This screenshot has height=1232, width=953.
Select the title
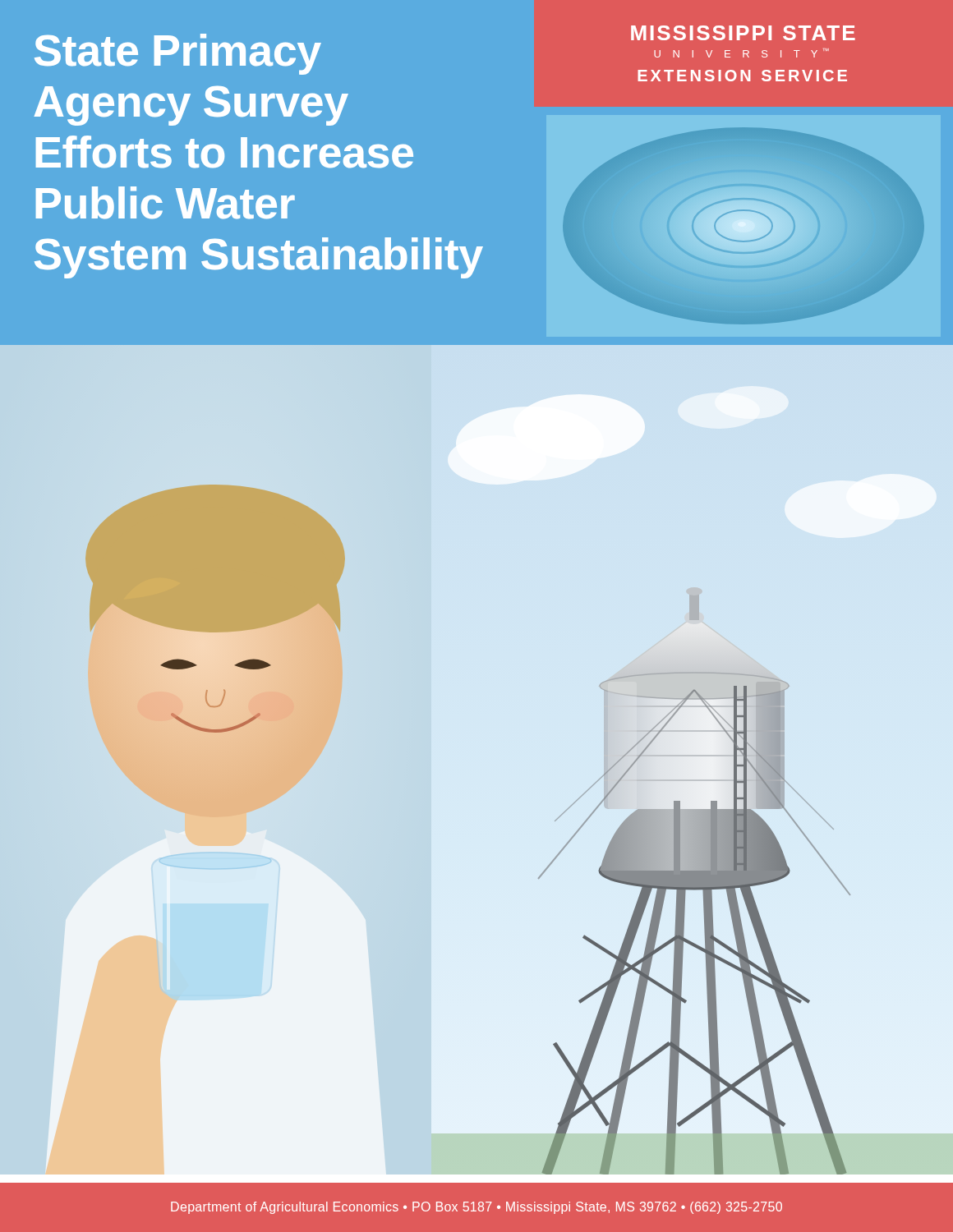click(x=258, y=152)
